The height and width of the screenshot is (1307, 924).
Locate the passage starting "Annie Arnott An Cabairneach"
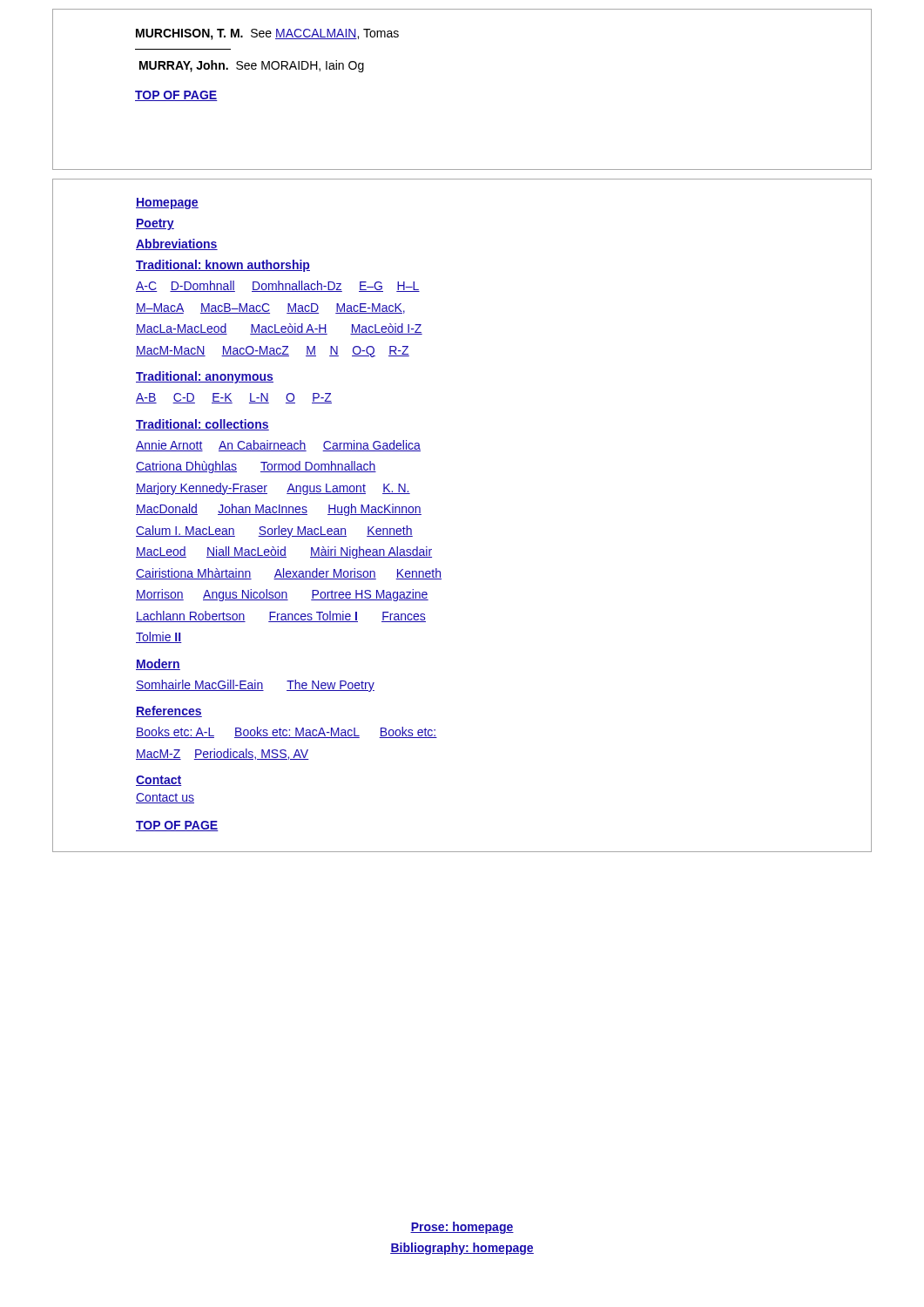(289, 541)
